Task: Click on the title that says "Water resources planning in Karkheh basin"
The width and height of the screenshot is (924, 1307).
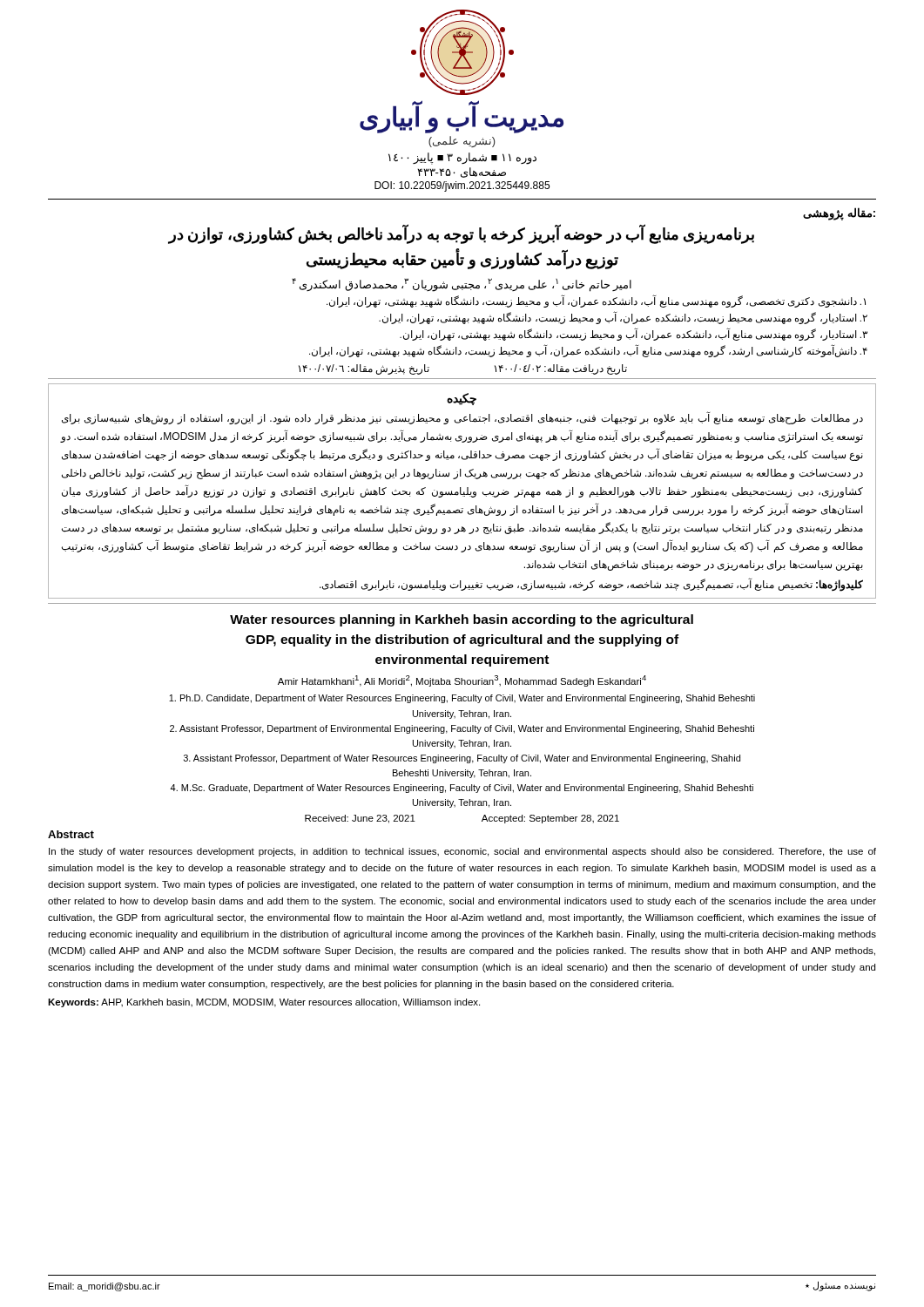Action: coord(462,639)
